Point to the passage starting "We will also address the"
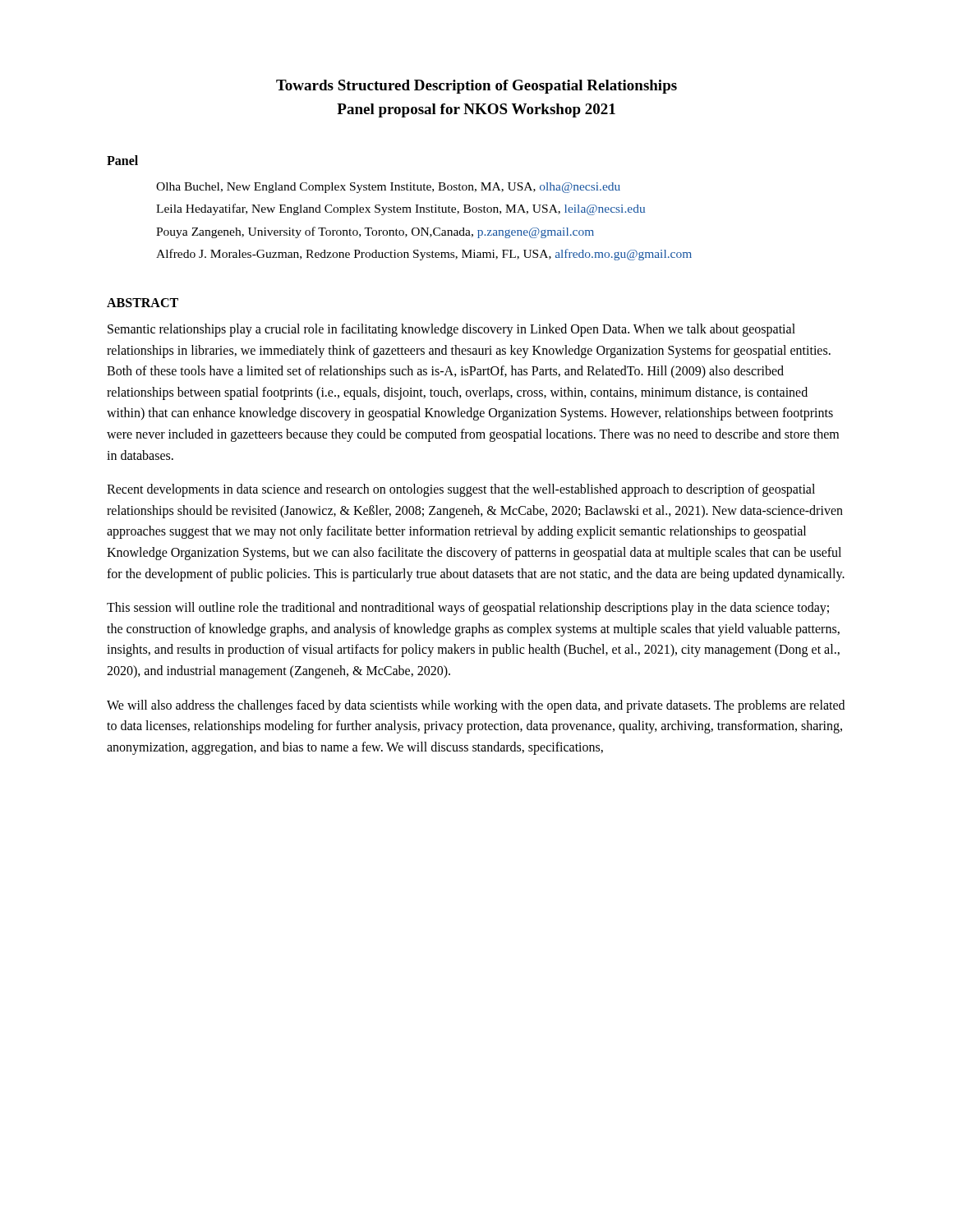The height and width of the screenshot is (1232, 953). point(476,726)
